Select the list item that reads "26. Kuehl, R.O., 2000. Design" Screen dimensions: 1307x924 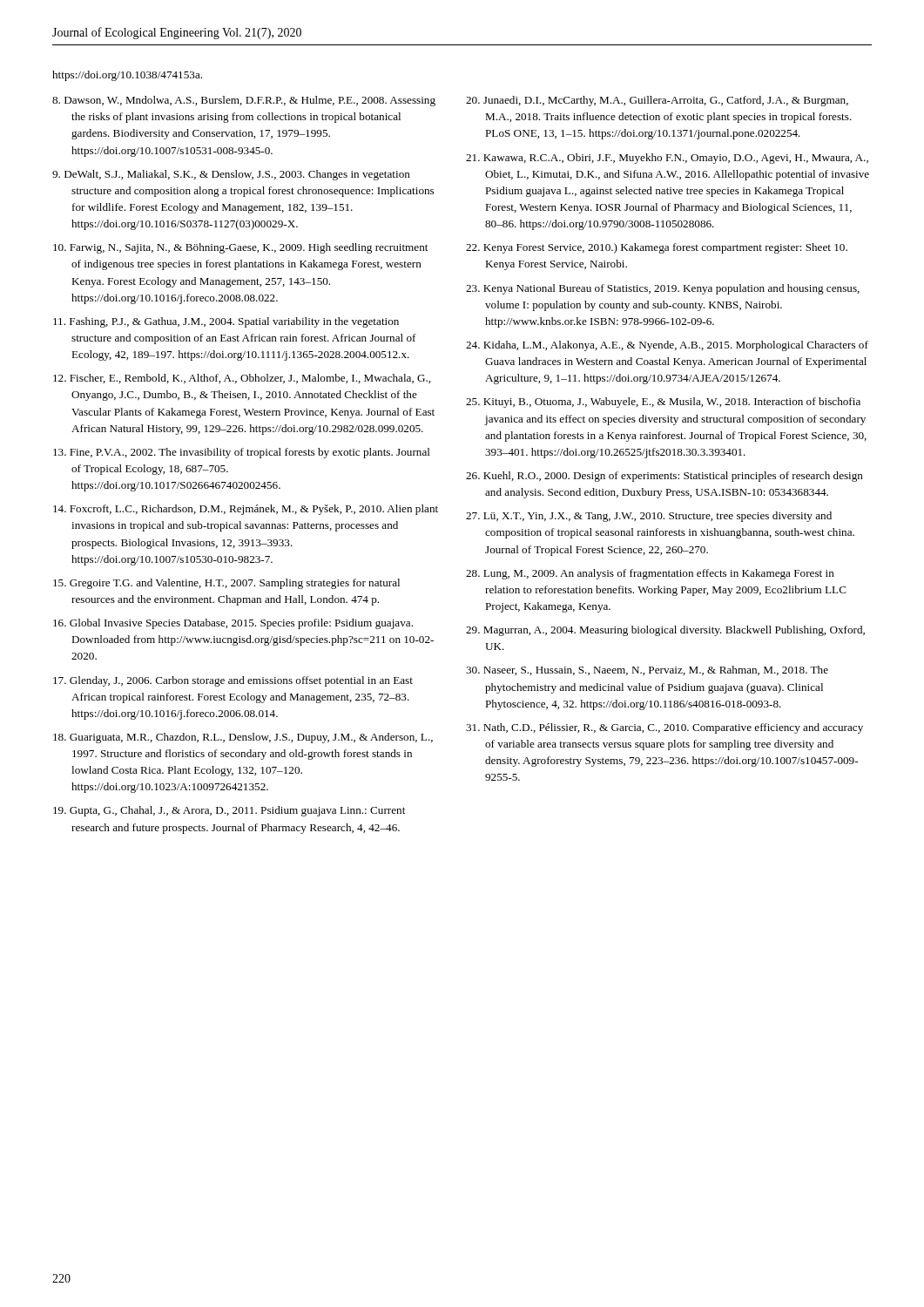click(664, 484)
